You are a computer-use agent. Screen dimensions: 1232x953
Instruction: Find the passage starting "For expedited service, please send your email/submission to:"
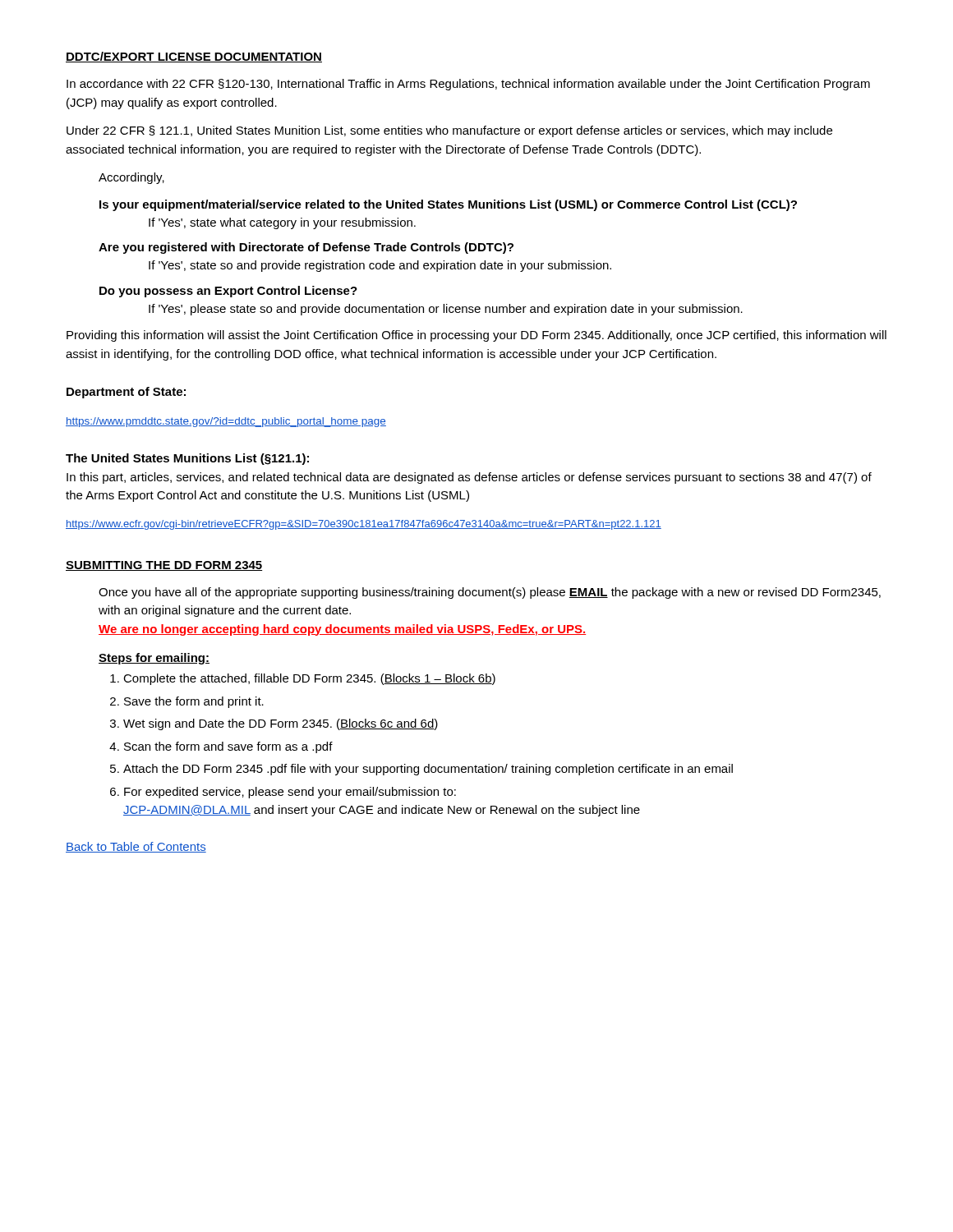382,800
